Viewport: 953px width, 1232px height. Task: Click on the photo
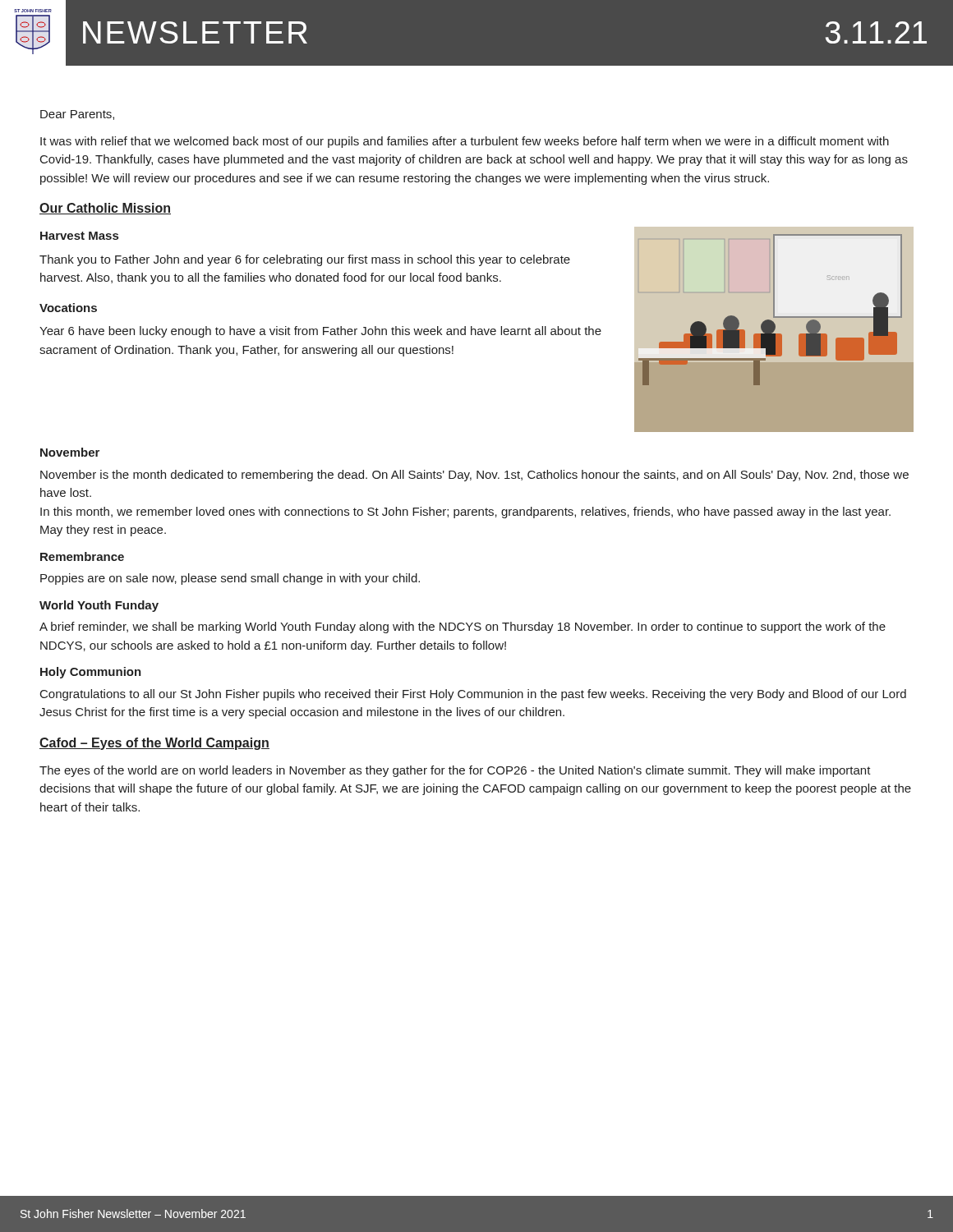pyautogui.click(x=774, y=329)
